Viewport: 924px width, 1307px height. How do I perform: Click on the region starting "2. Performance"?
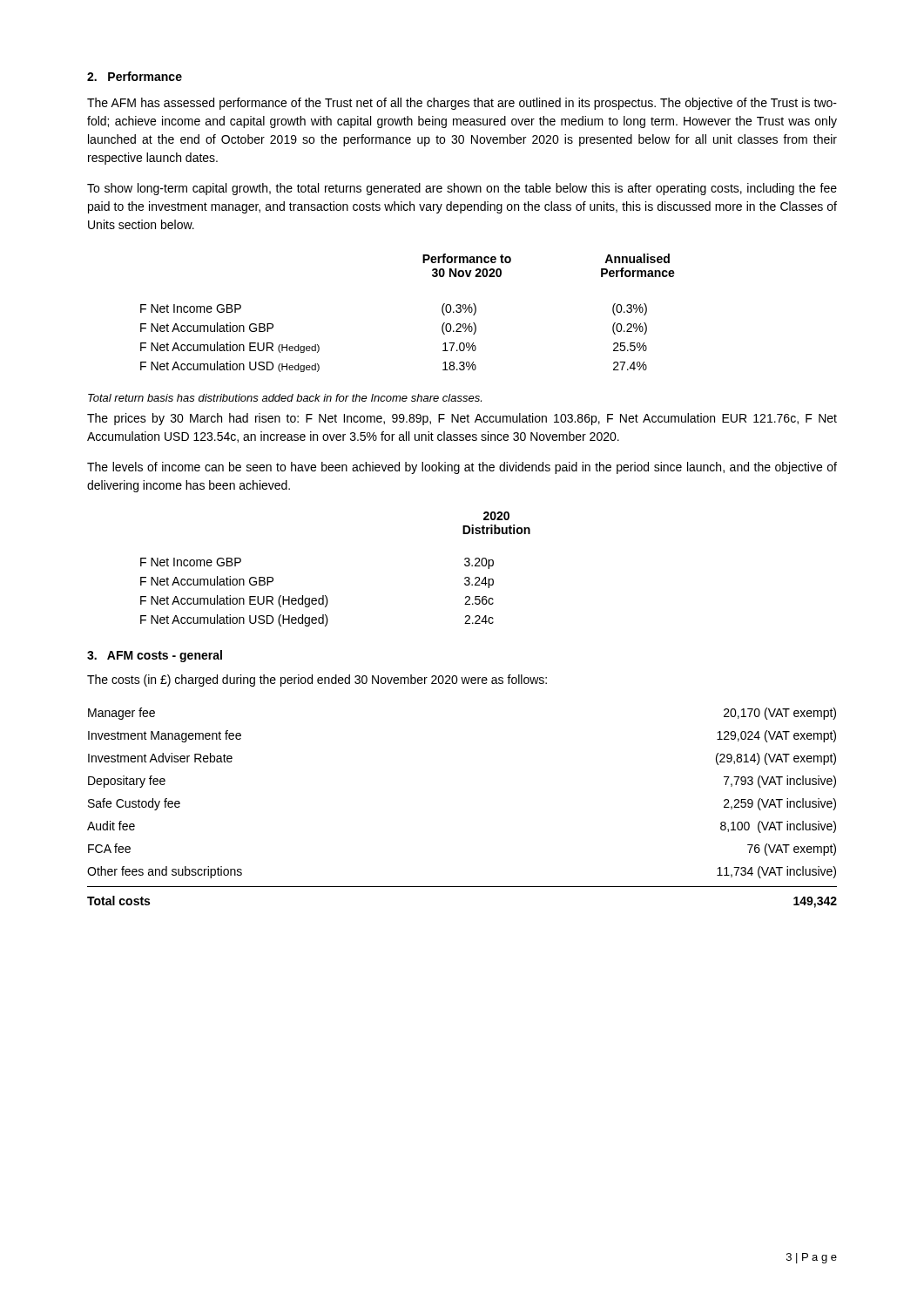point(135,77)
